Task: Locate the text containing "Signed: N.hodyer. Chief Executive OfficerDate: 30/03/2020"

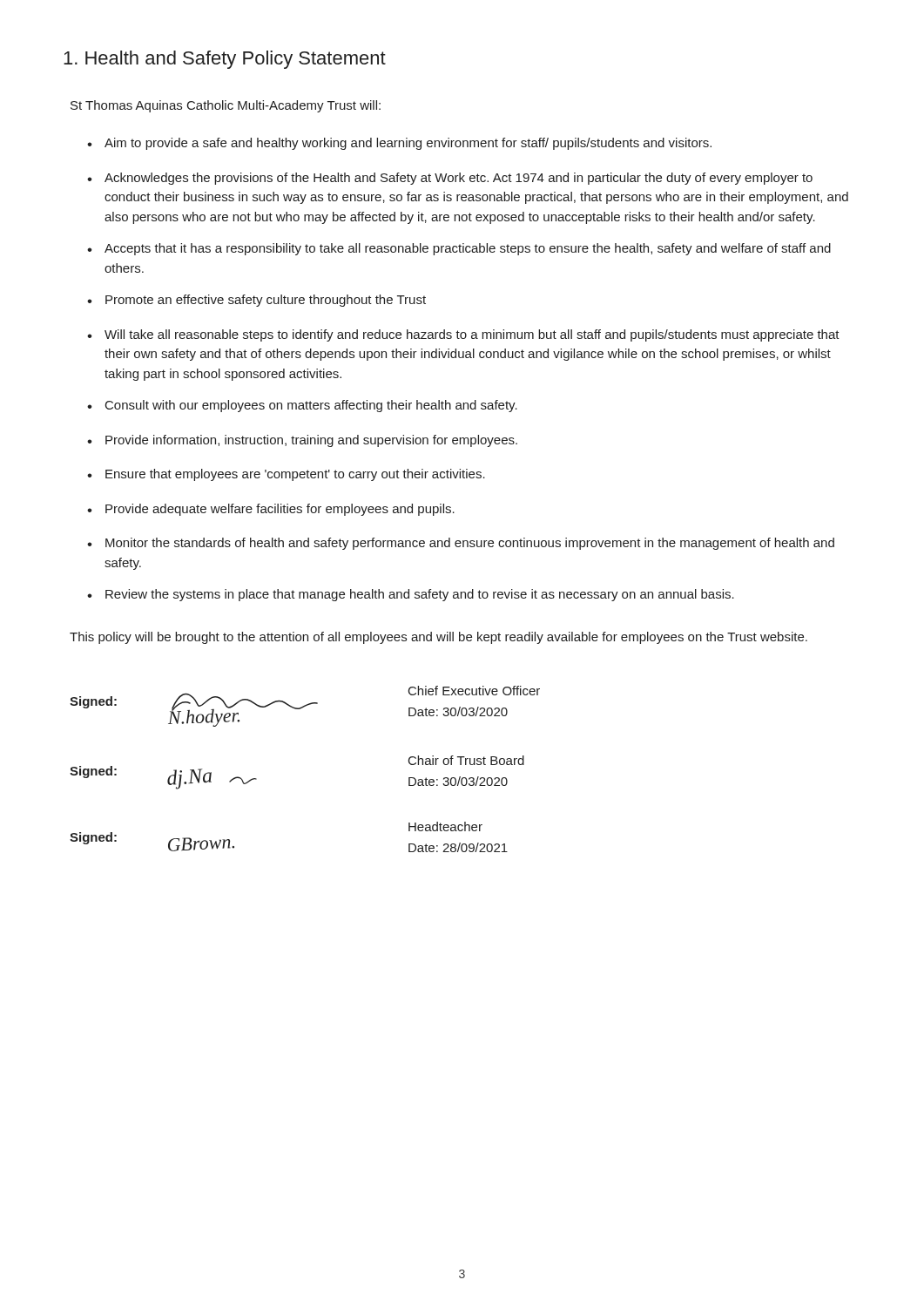Action: point(305,701)
